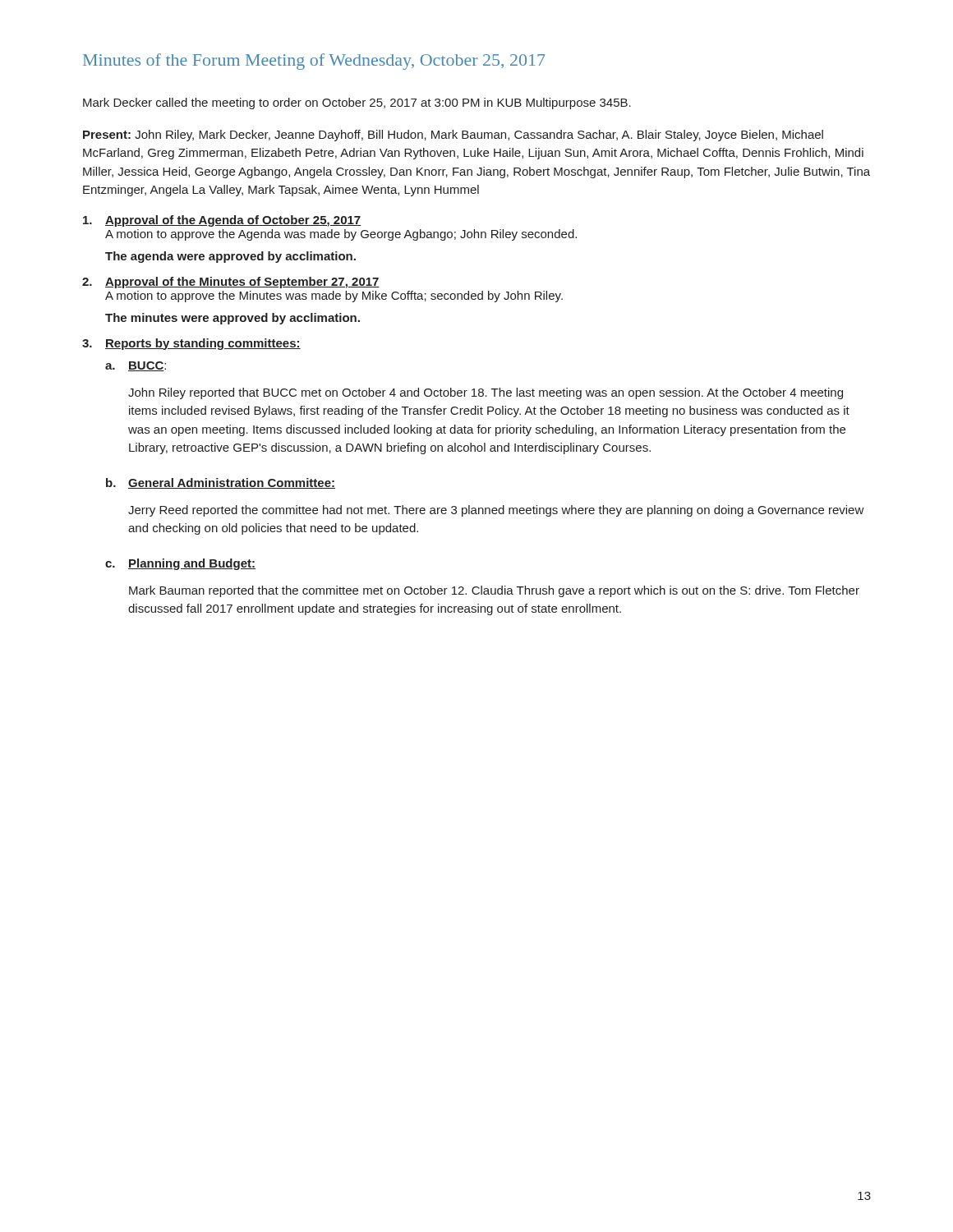Find the text block starting "Approval of the Agenda"
Screen dimensions: 1232x953
point(476,237)
